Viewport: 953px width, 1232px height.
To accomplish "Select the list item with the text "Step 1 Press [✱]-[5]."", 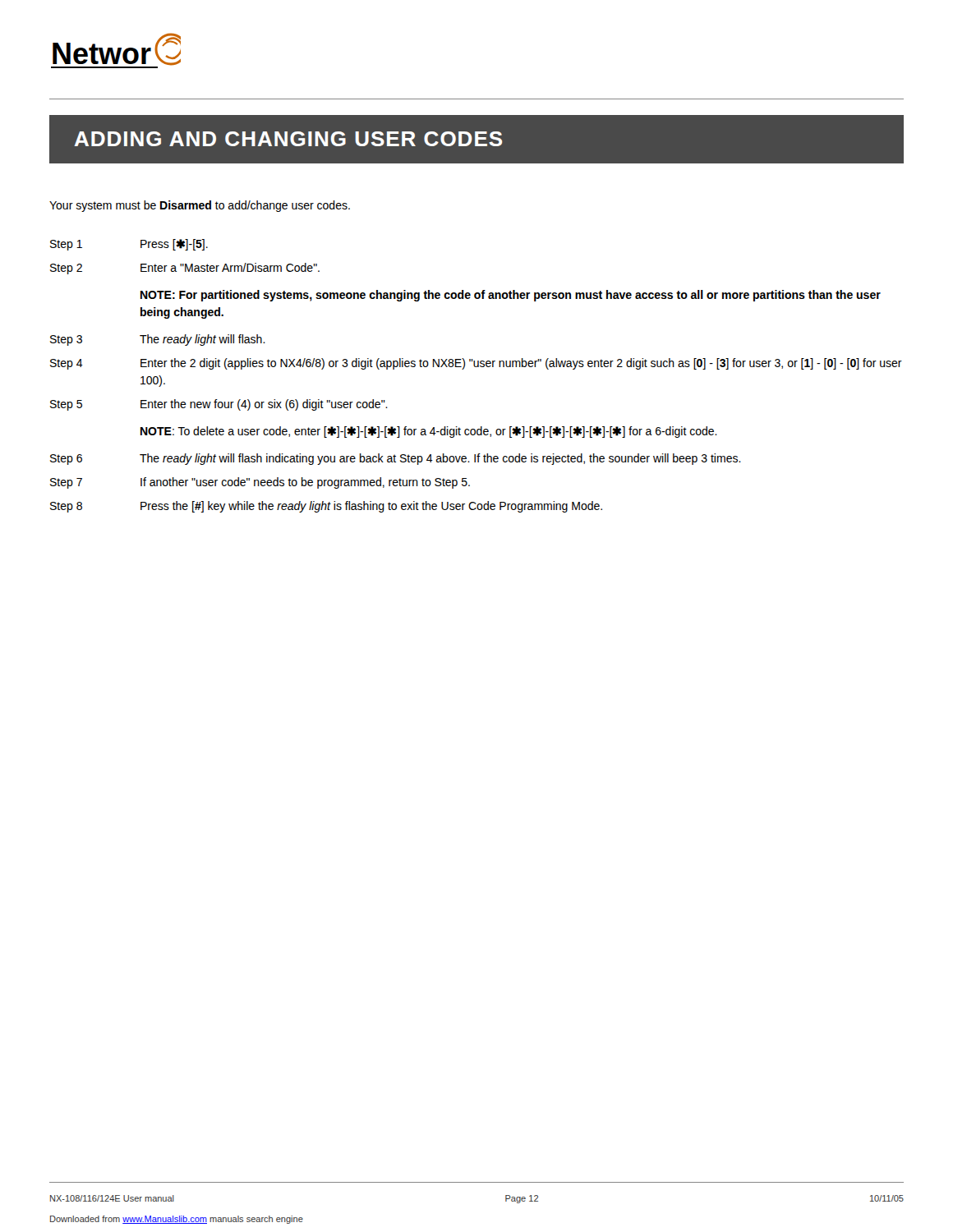I will [x=64, y=244].
